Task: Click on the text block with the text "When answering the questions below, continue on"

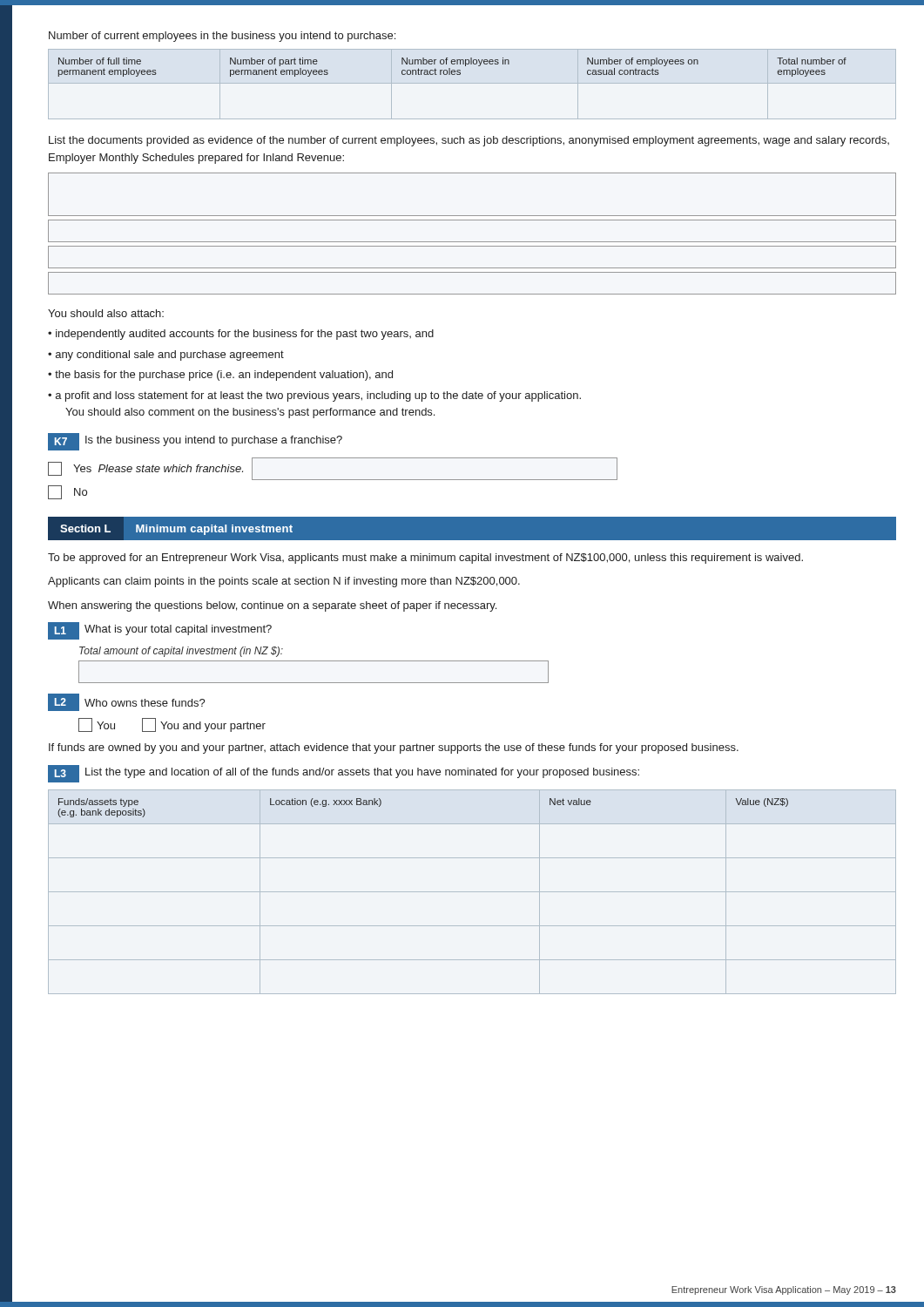Action: tap(273, 605)
